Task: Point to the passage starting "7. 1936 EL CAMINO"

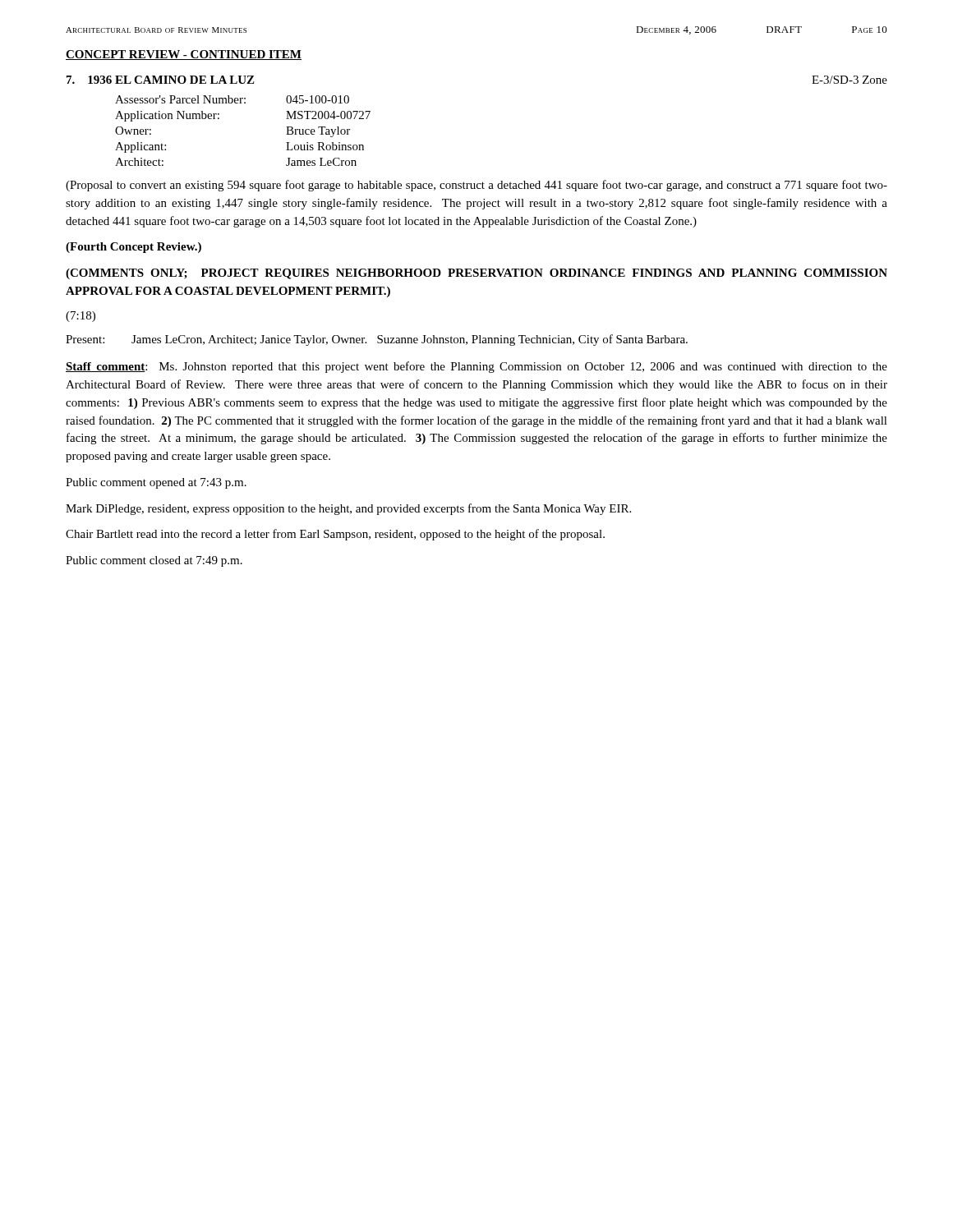Action: coord(172,79)
